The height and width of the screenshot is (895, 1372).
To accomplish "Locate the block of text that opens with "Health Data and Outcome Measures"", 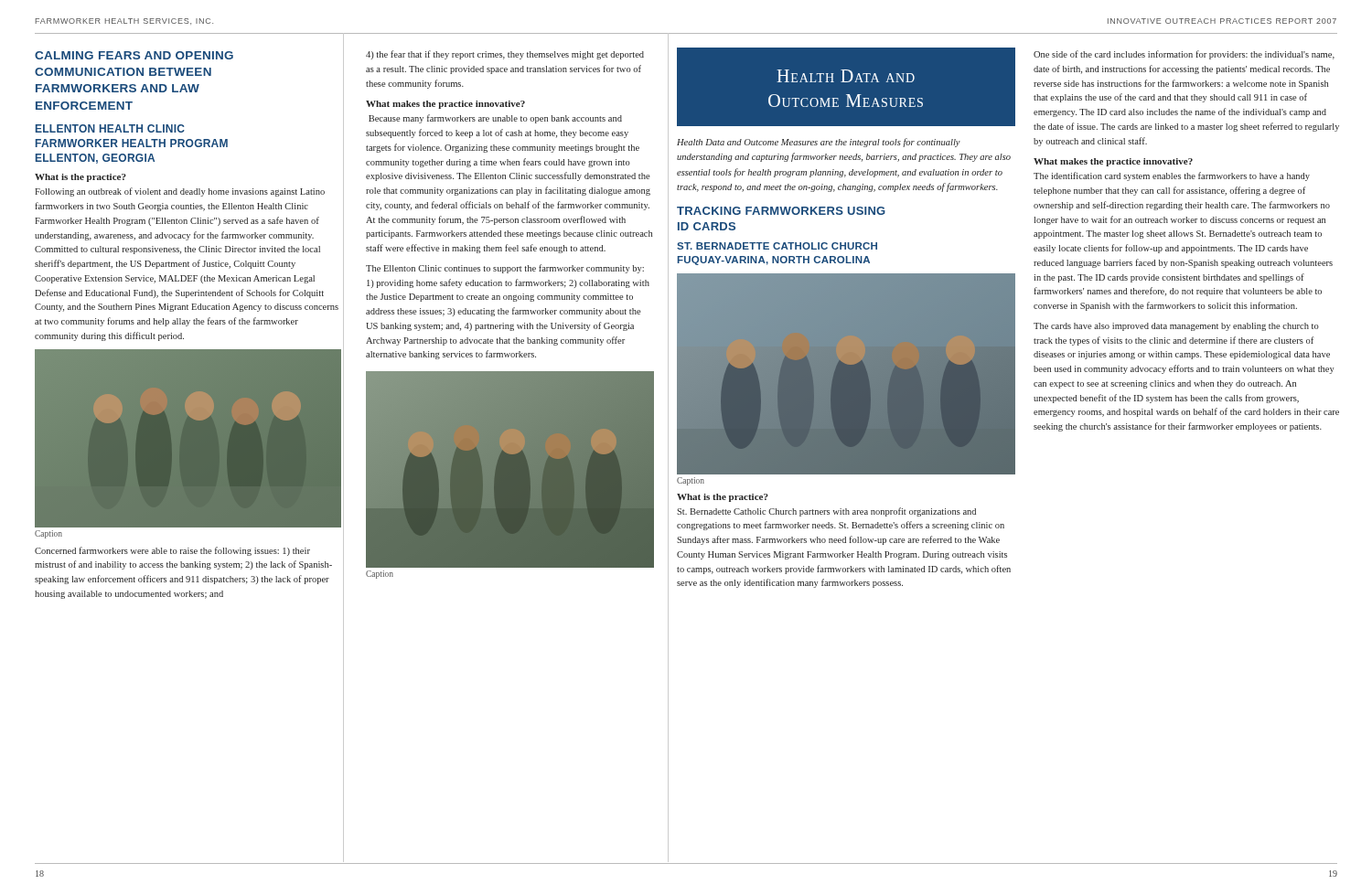I will [x=844, y=164].
